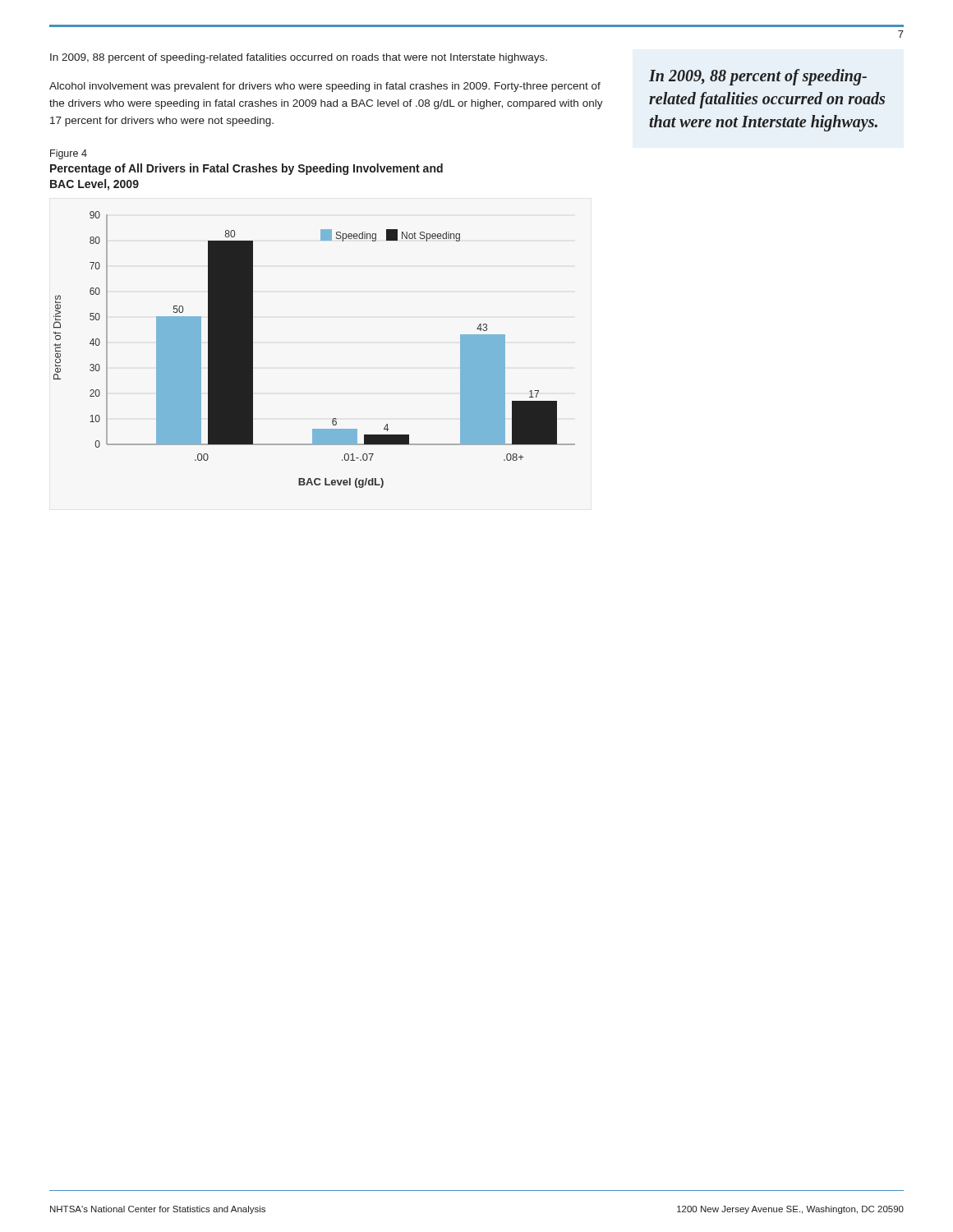Select the text block starting "Figure 4 Percentage of All Drivers in Fatal"

(x=329, y=170)
